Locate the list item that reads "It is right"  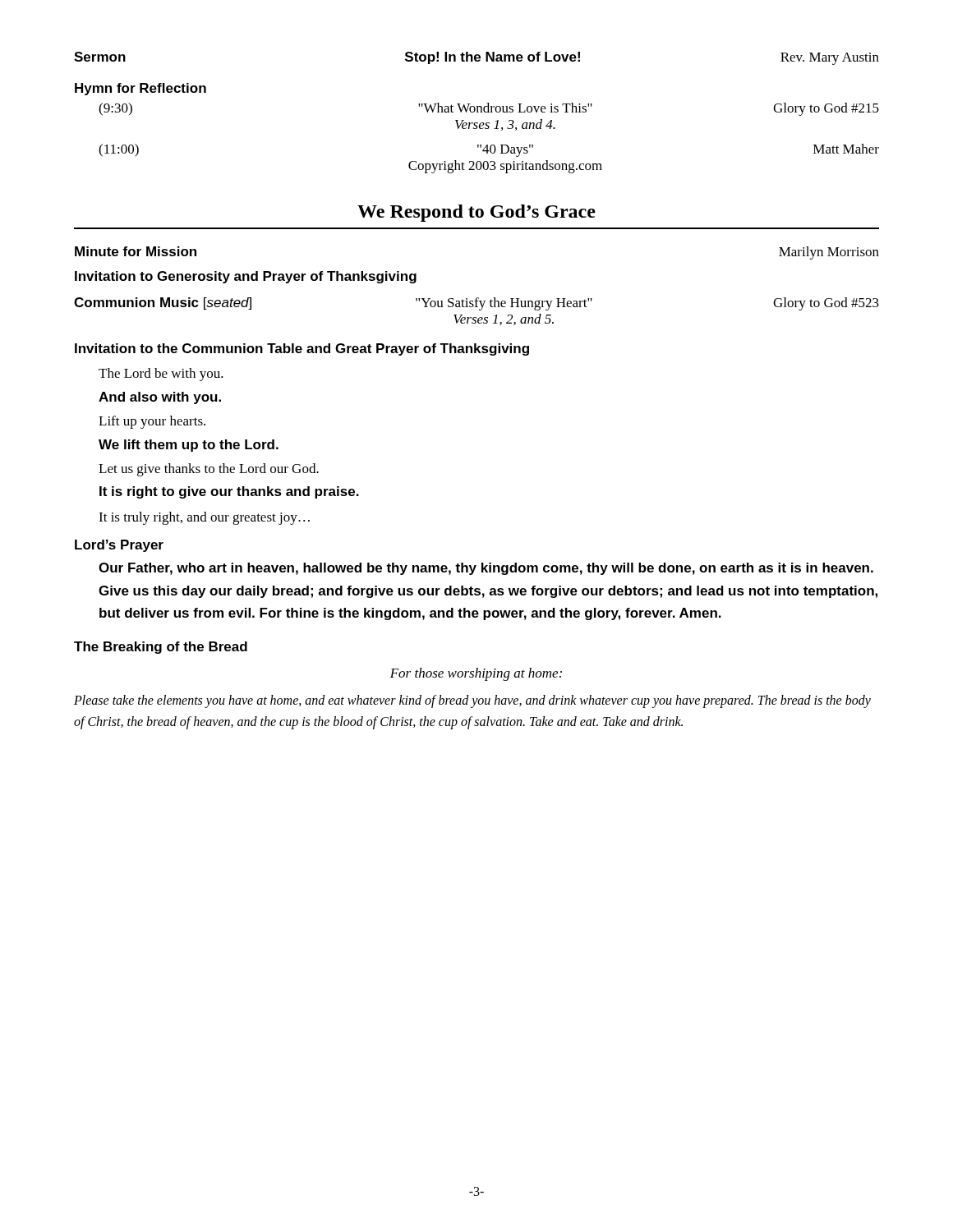pyautogui.click(x=229, y=492)
